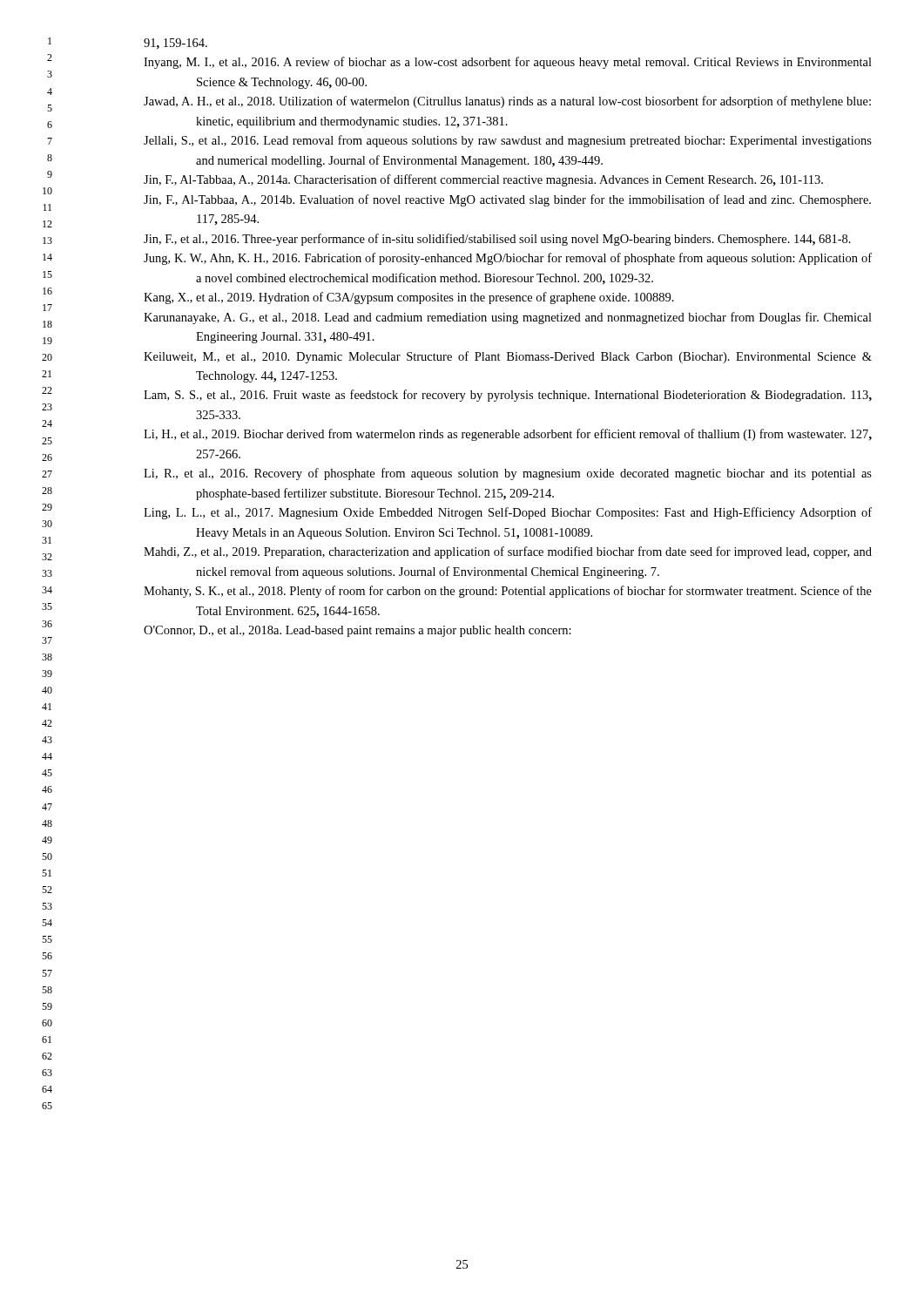Point to the passage starting "91, 159-164."
Image resolution: width=924 pixels, height=1307 pixels.
(175, 44)
